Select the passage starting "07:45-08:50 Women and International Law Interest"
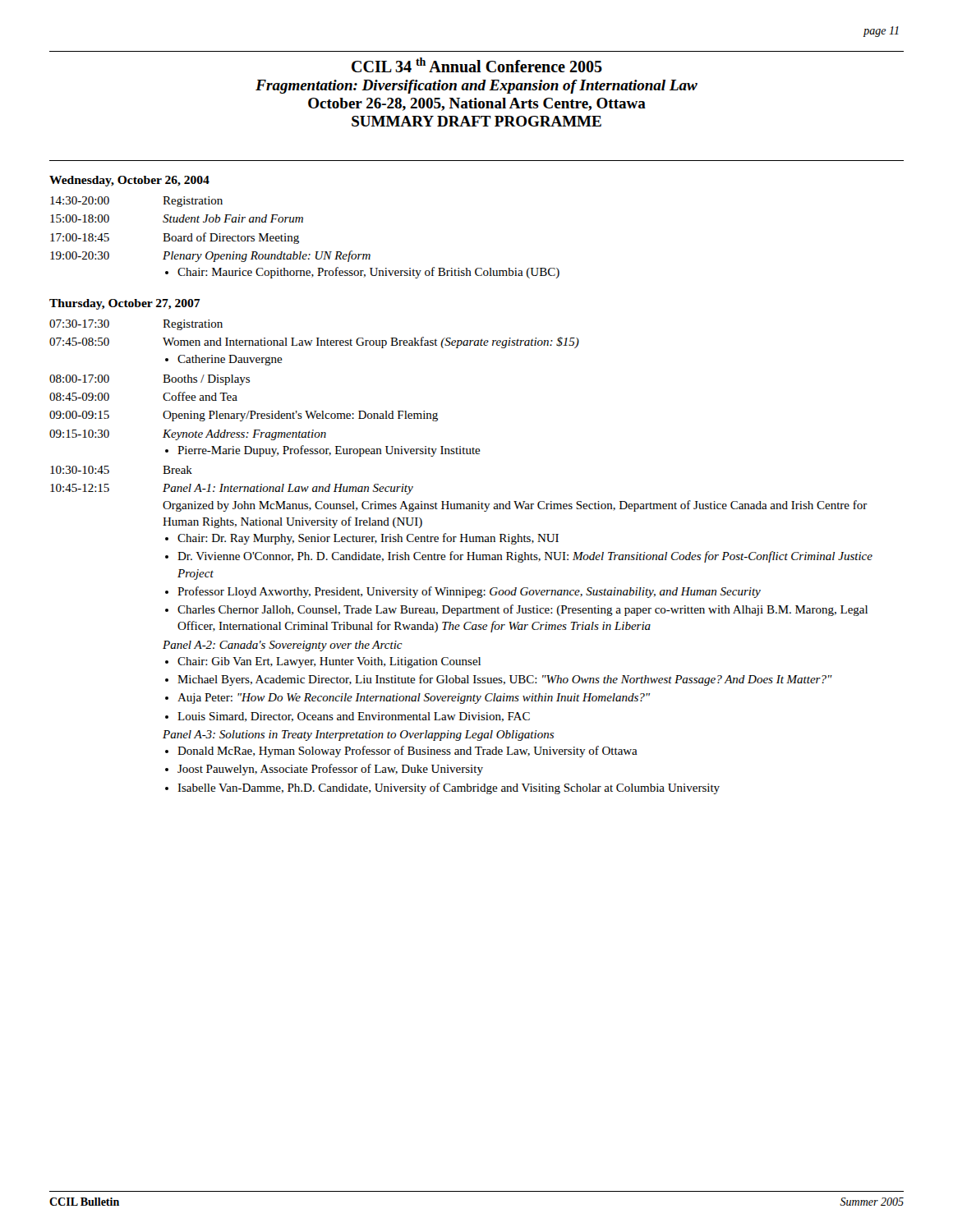The height and width of the screenshot is (1232, 953). pos(476,351)
